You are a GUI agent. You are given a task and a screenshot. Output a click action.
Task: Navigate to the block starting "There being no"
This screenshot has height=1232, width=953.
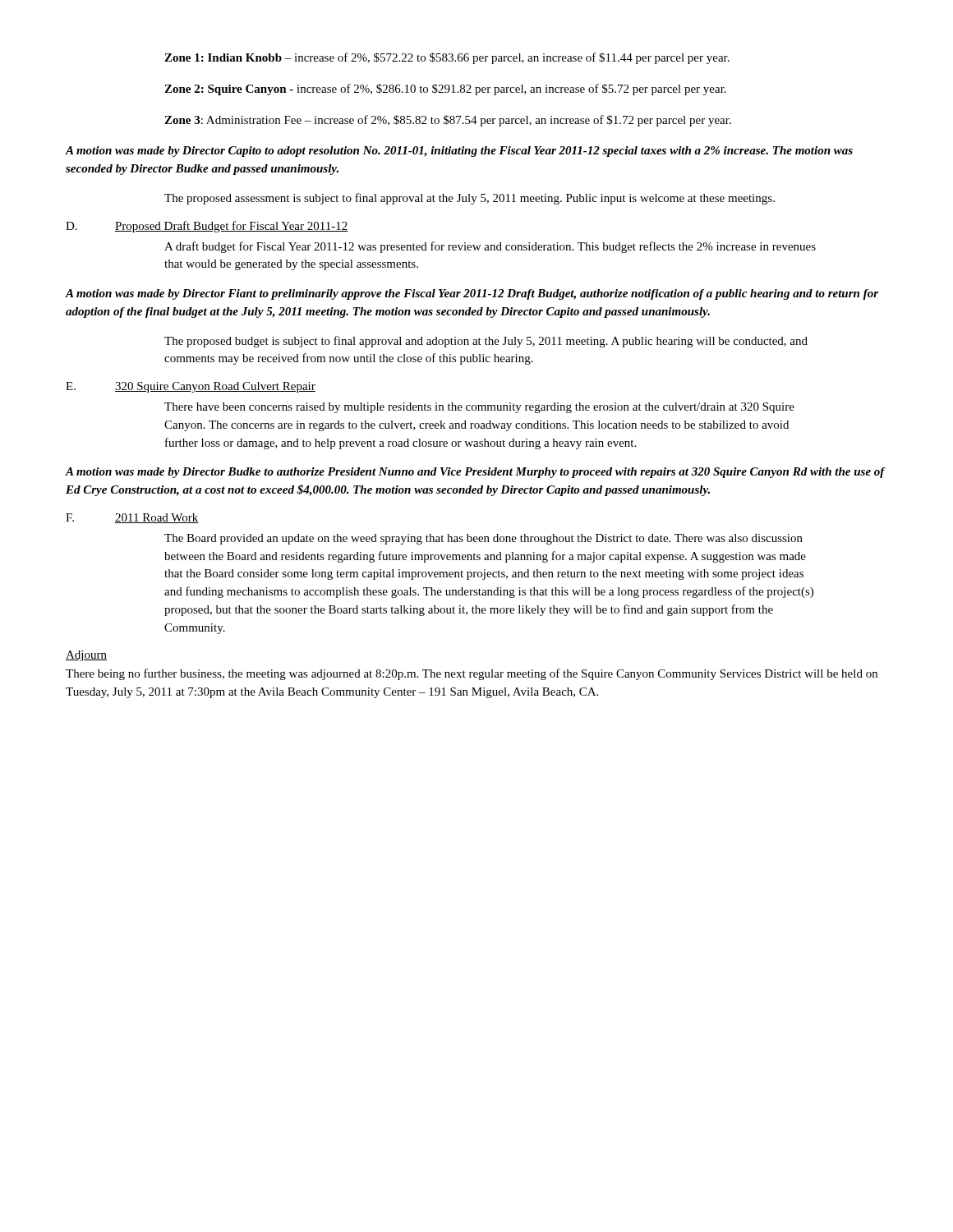pyautogui.click(x=476, y=683)
